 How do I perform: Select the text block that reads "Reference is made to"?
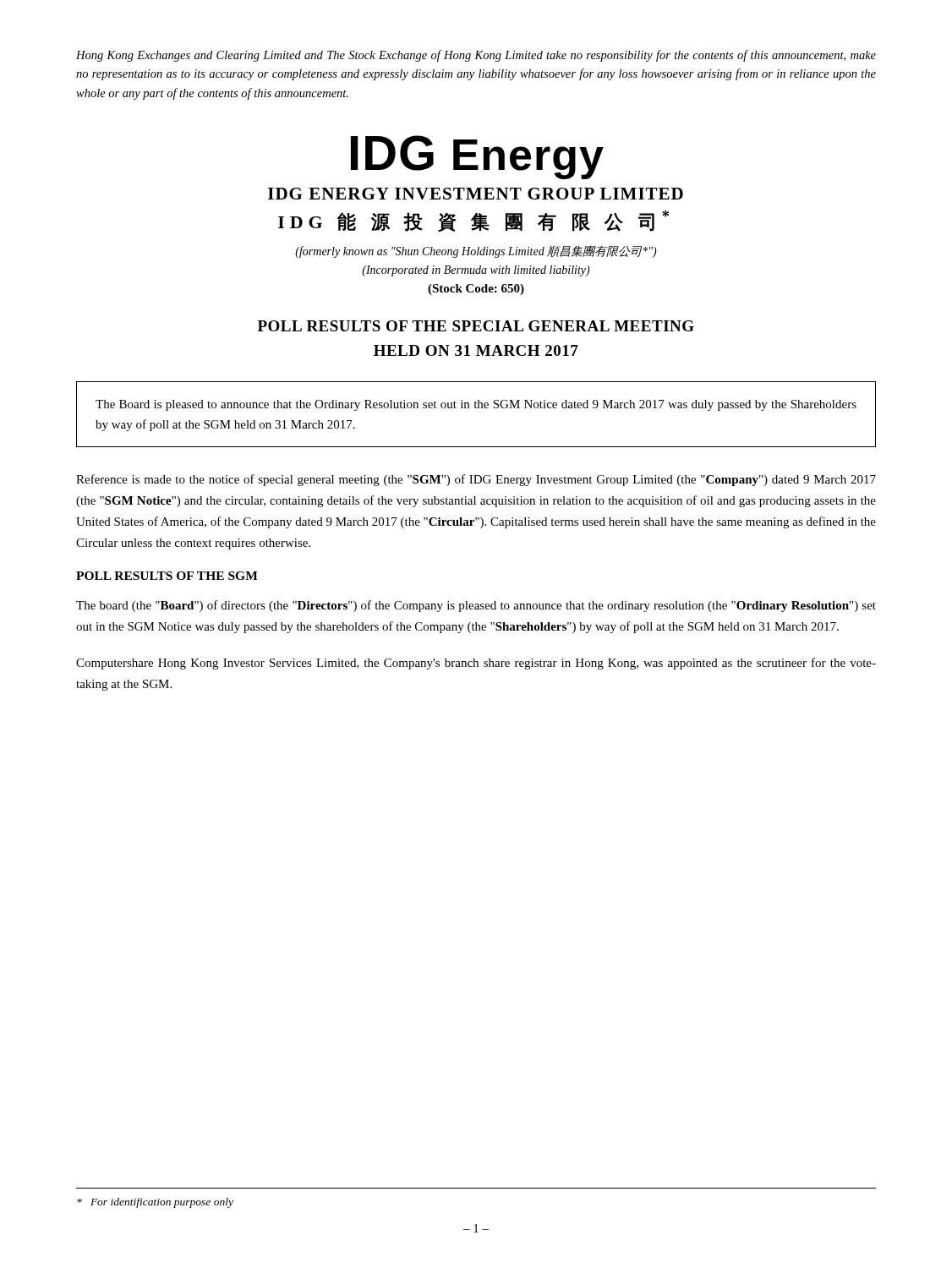(x=476, y=511)
